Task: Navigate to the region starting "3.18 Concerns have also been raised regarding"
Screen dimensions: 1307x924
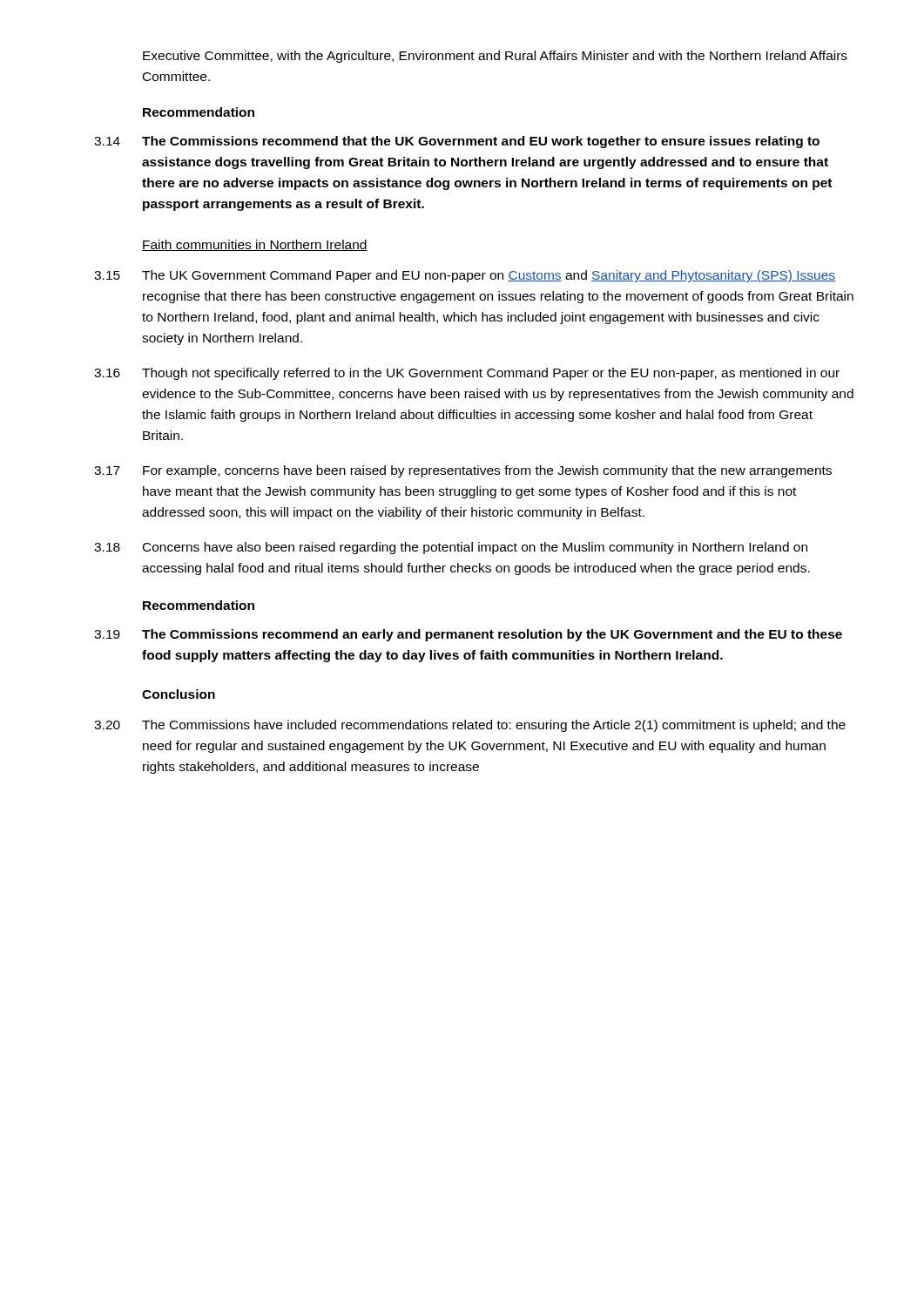Action: [474, 558]
